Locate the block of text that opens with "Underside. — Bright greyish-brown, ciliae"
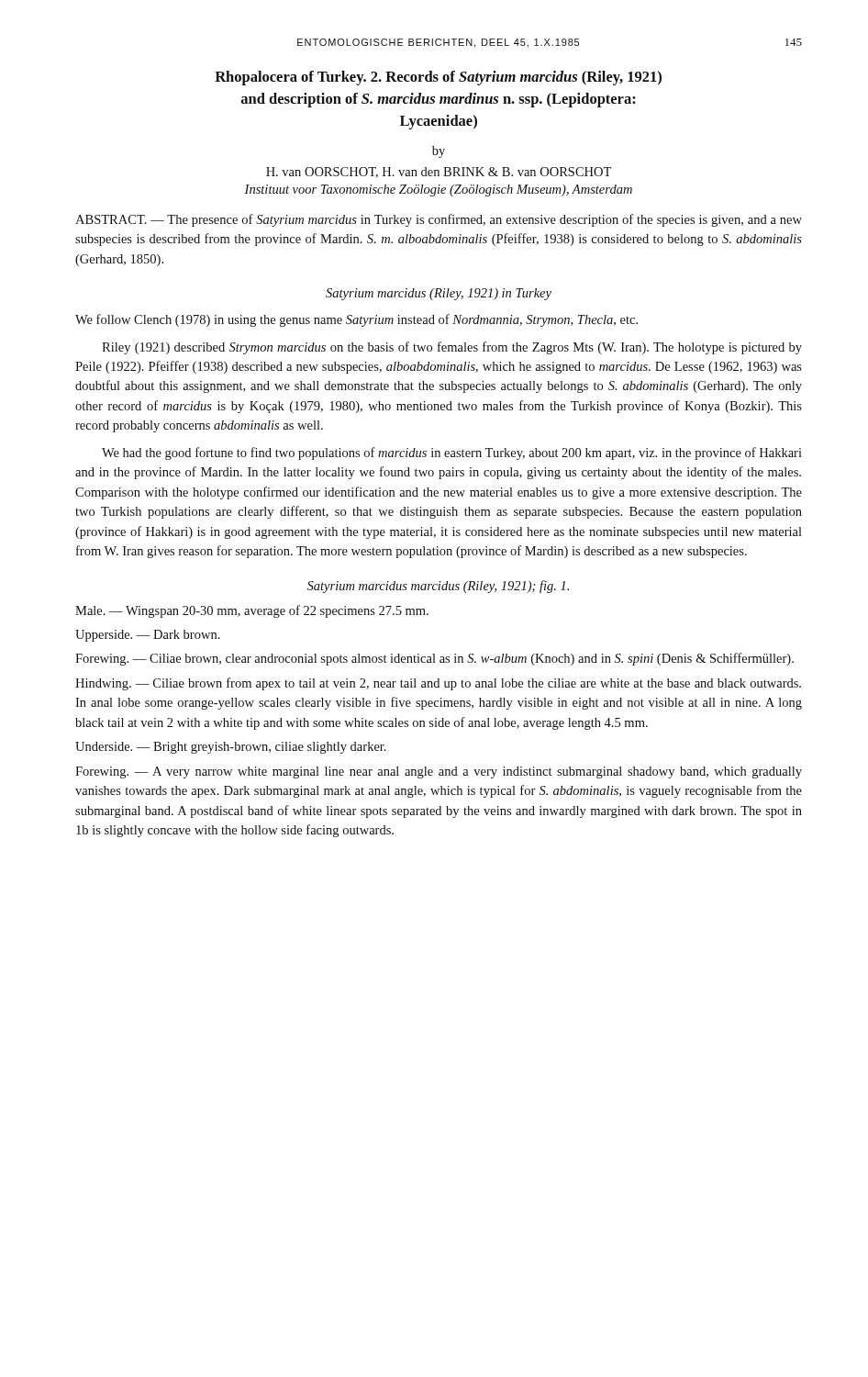 231,747
